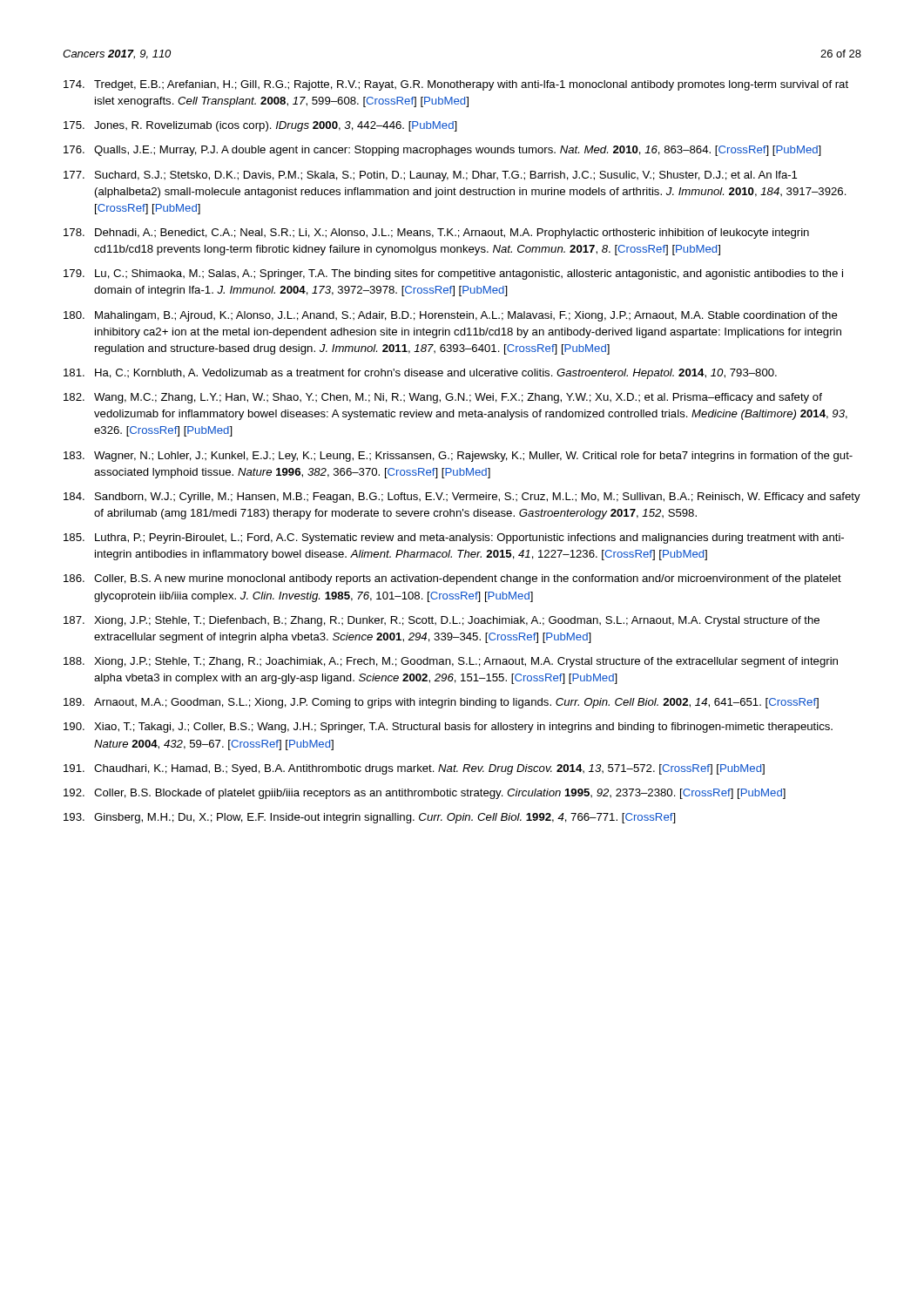This screenshot has width=924, height=1307.
Task: Click on the text block starting "182. Wang, M.C.; Zhang, L.Y.; Han,"
Action: (x=462, y=414)
